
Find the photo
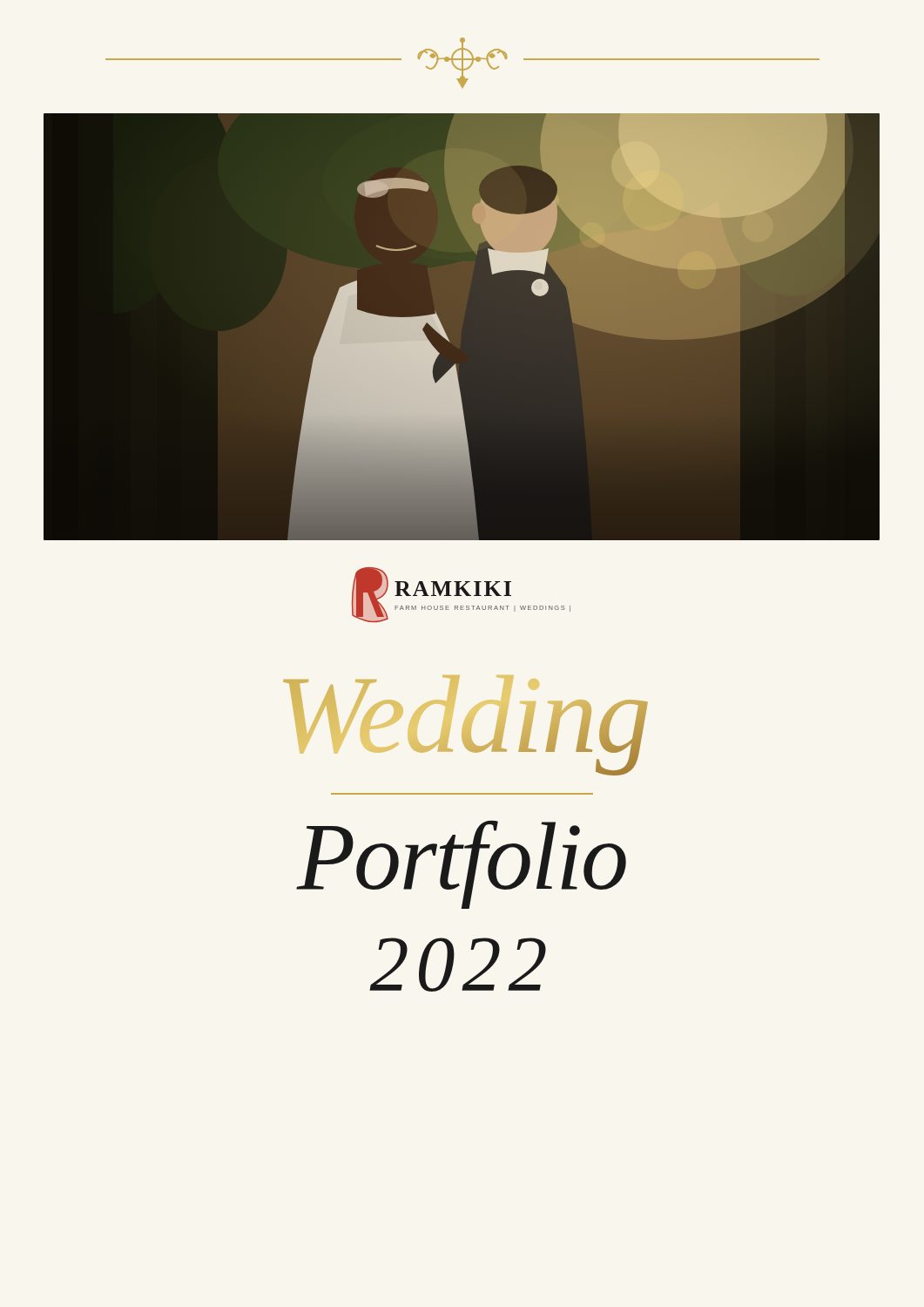[462, 327]
